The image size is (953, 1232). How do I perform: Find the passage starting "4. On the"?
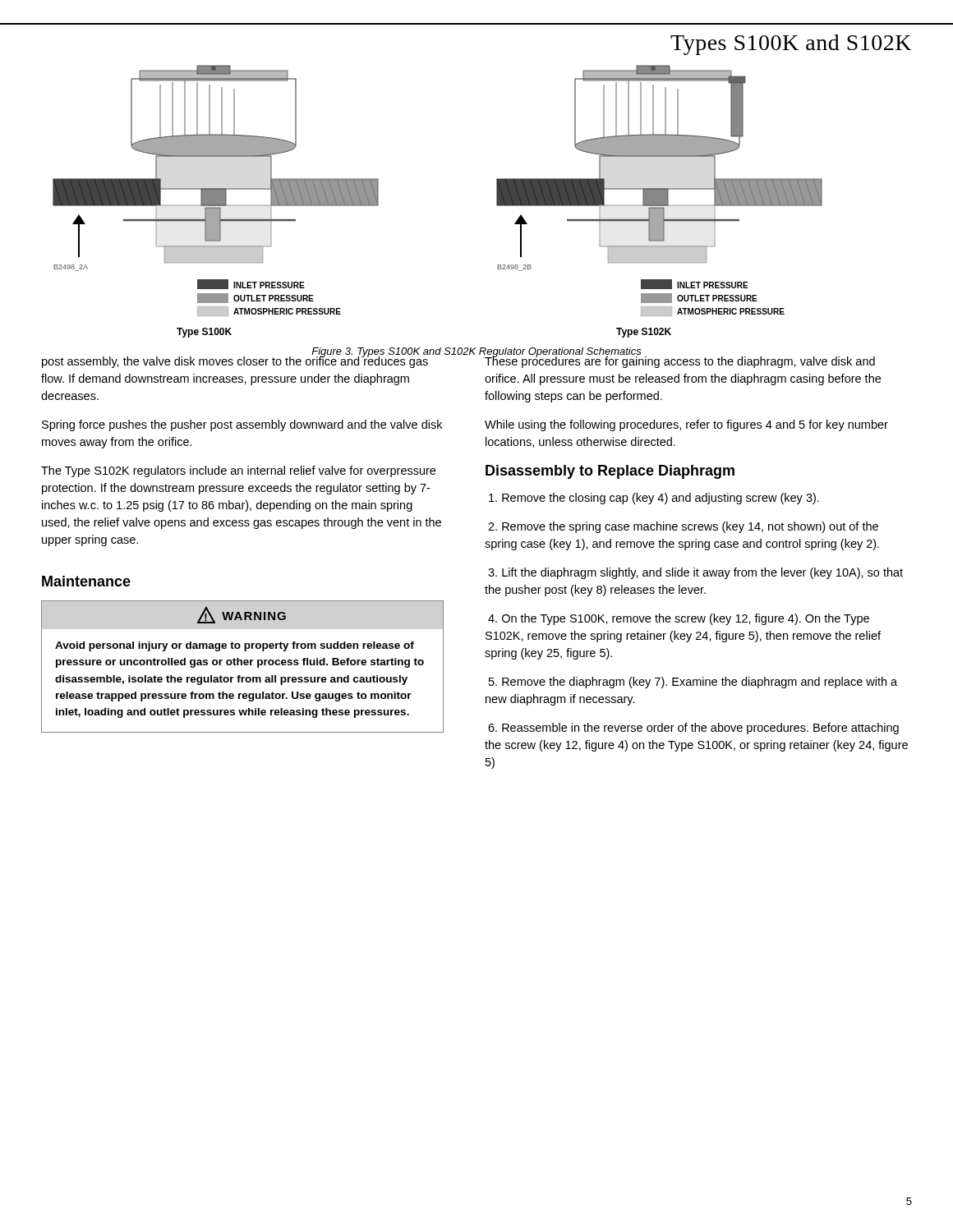(x=683, y=636)
